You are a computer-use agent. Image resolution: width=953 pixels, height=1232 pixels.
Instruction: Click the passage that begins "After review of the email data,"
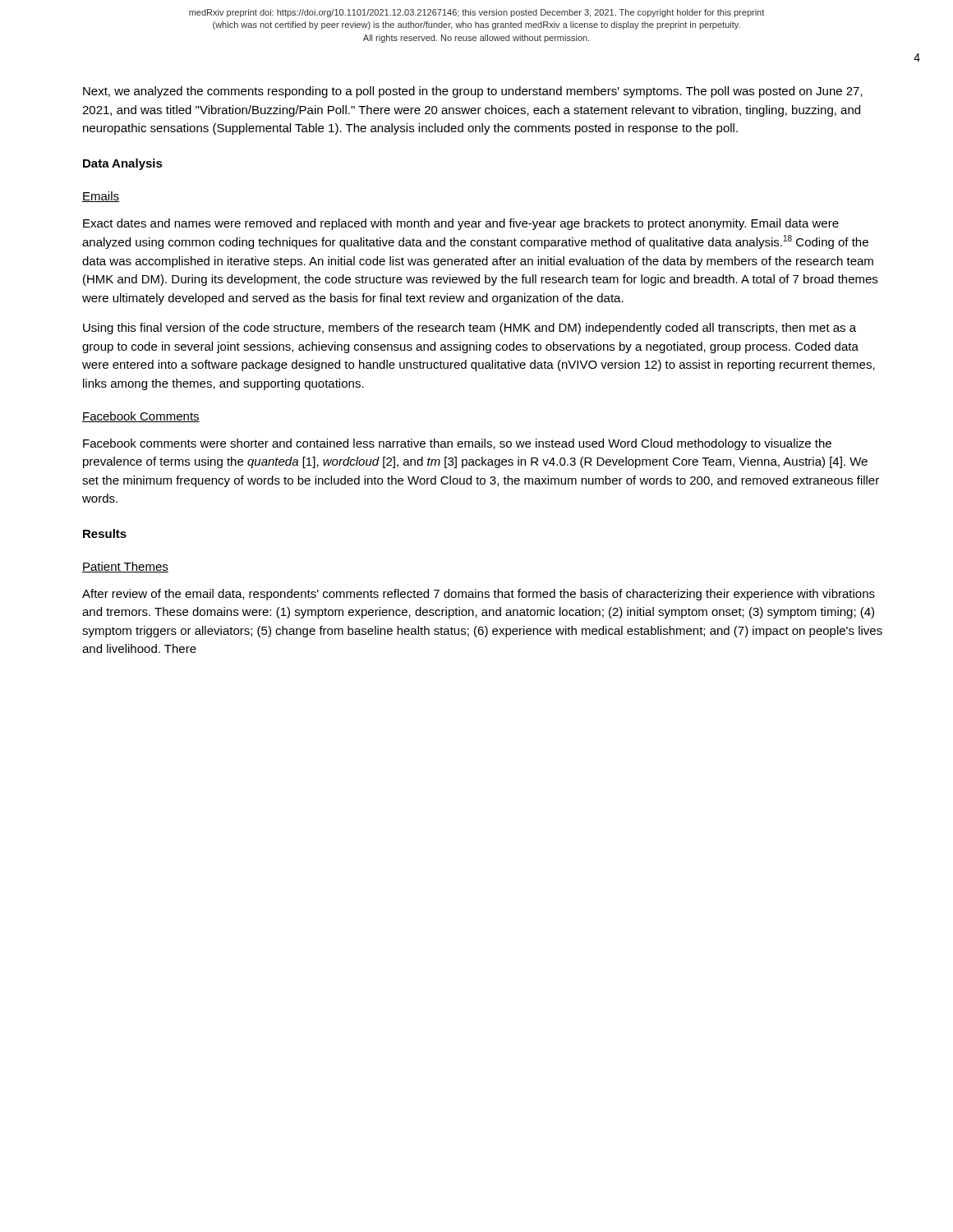(x=485, y=621)
